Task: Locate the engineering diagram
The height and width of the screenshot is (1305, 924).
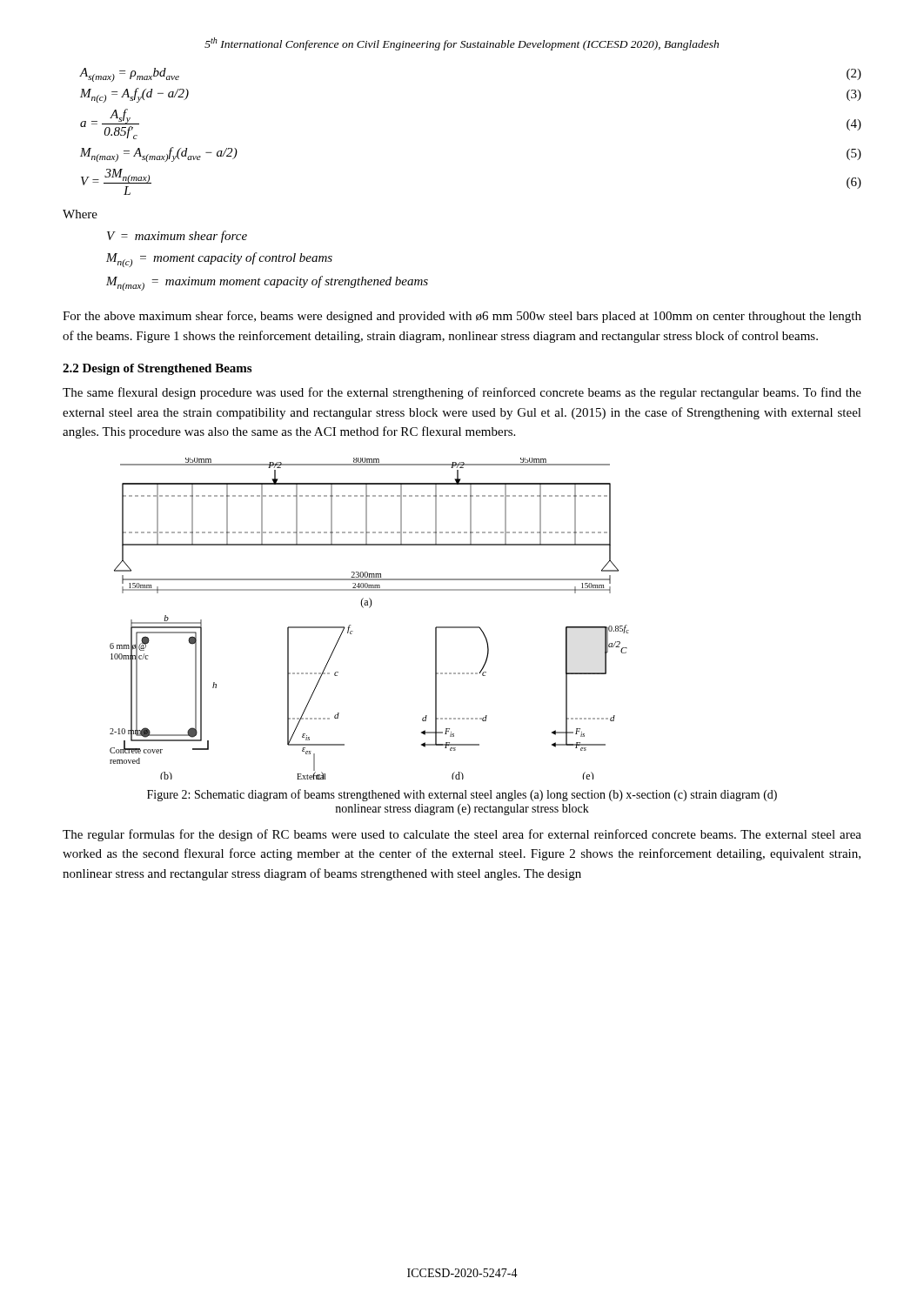Action: tap(462, 620)
